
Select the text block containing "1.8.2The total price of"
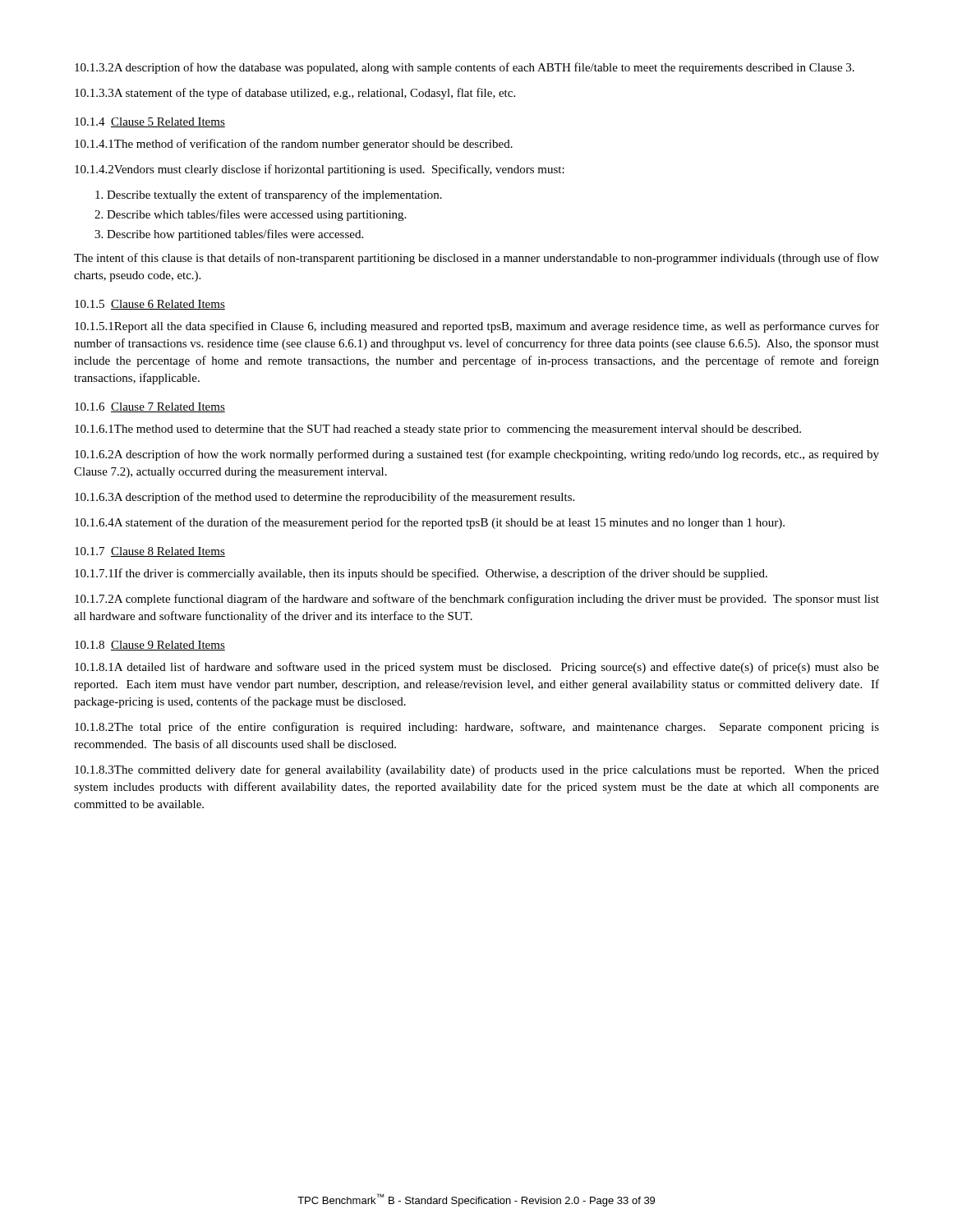tap(476, 736)
